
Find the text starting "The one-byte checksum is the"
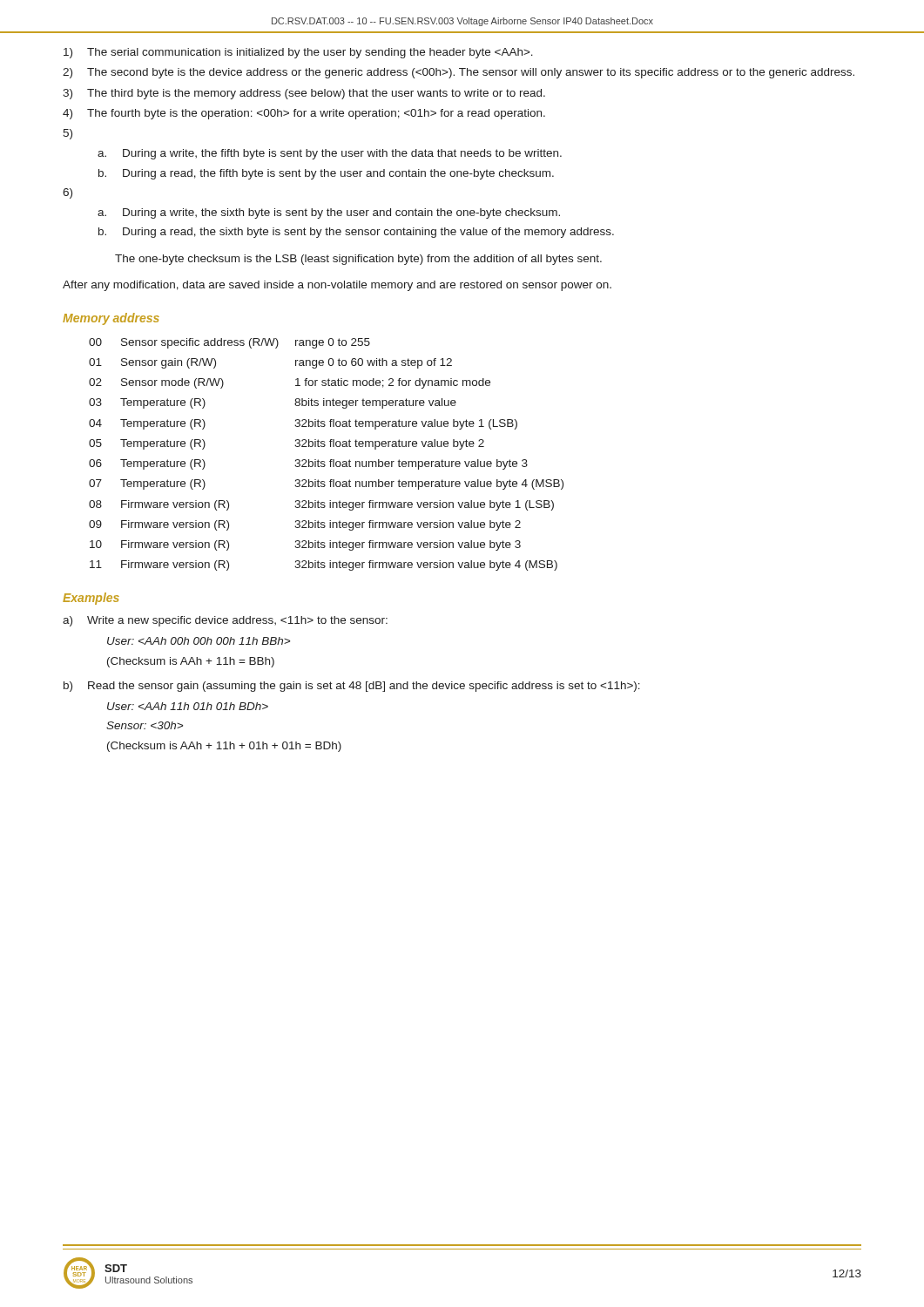coord(359,258)
